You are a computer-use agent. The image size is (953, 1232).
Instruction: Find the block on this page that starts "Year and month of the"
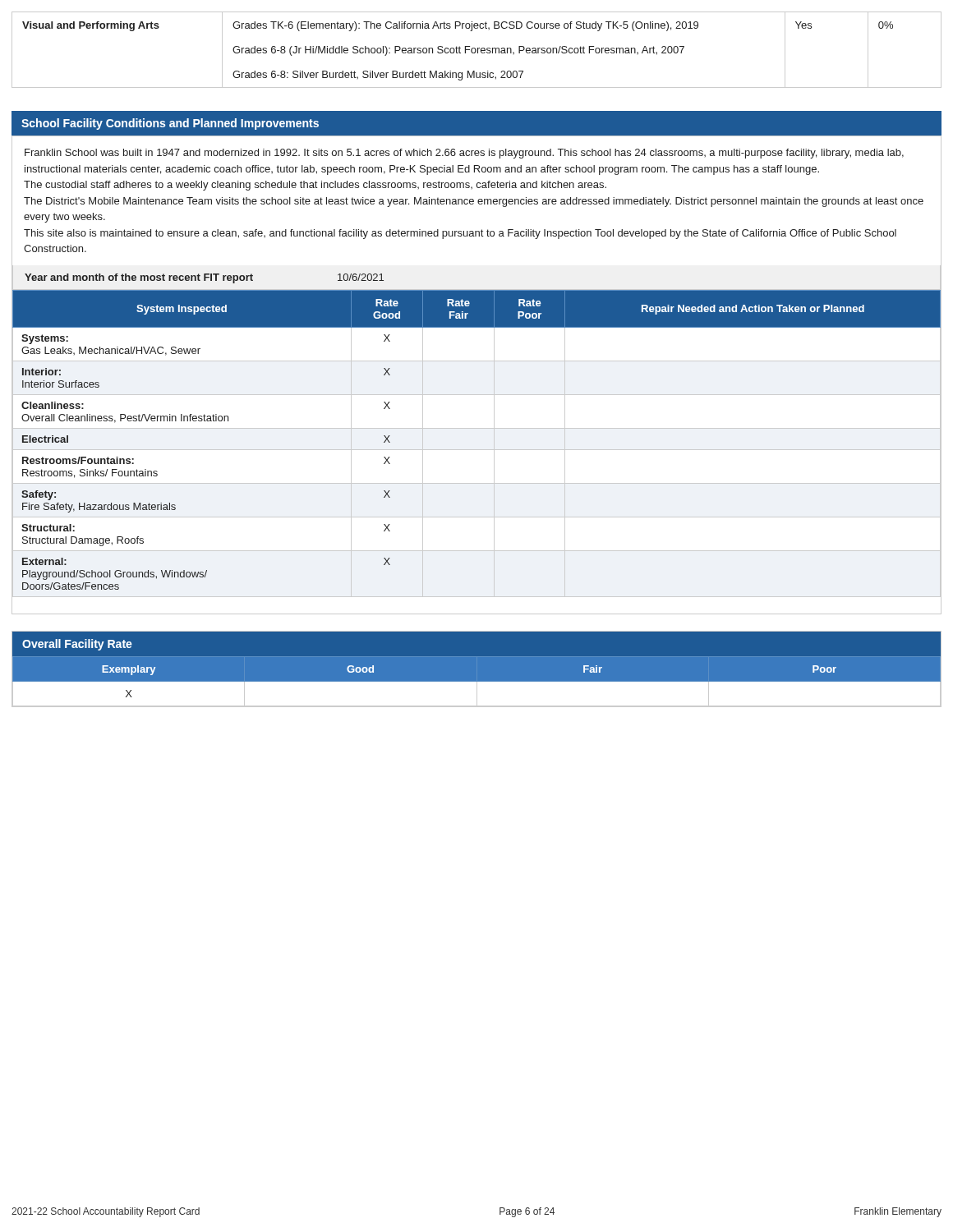coord(204,278)
